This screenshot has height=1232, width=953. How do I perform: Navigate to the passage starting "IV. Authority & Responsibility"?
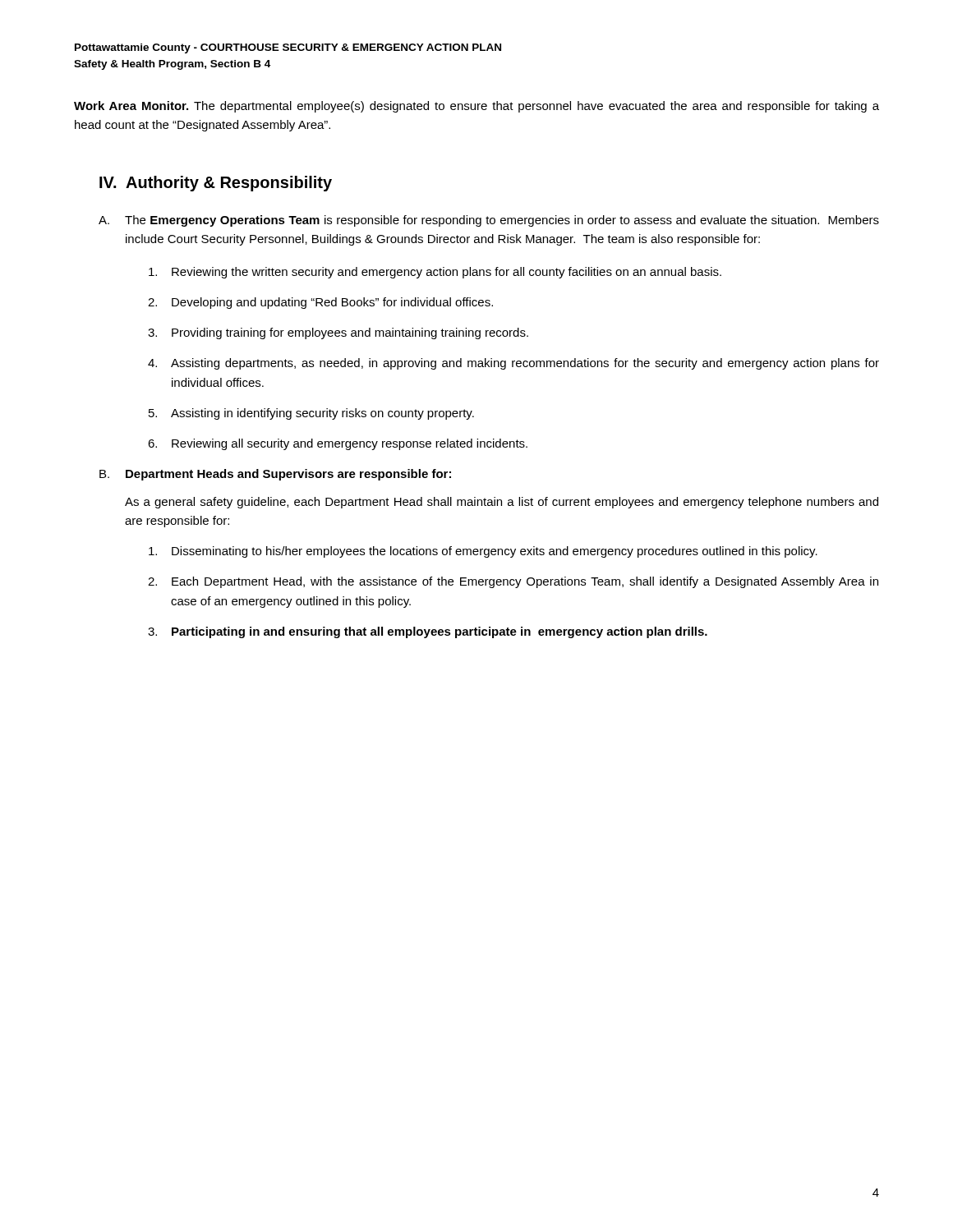point(215,182)
